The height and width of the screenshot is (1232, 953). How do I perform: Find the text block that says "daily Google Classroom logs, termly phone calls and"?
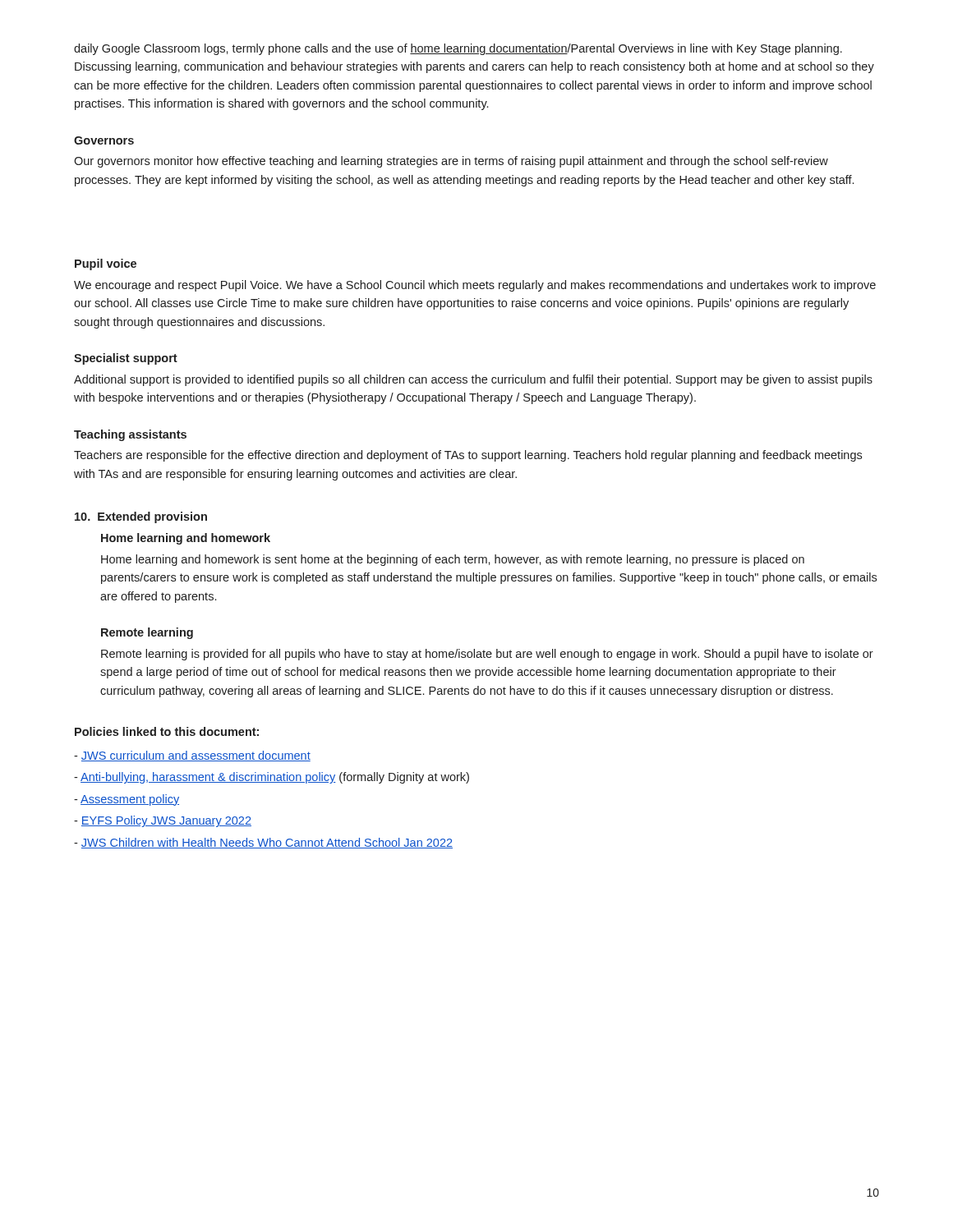click(x=476, y=76)
